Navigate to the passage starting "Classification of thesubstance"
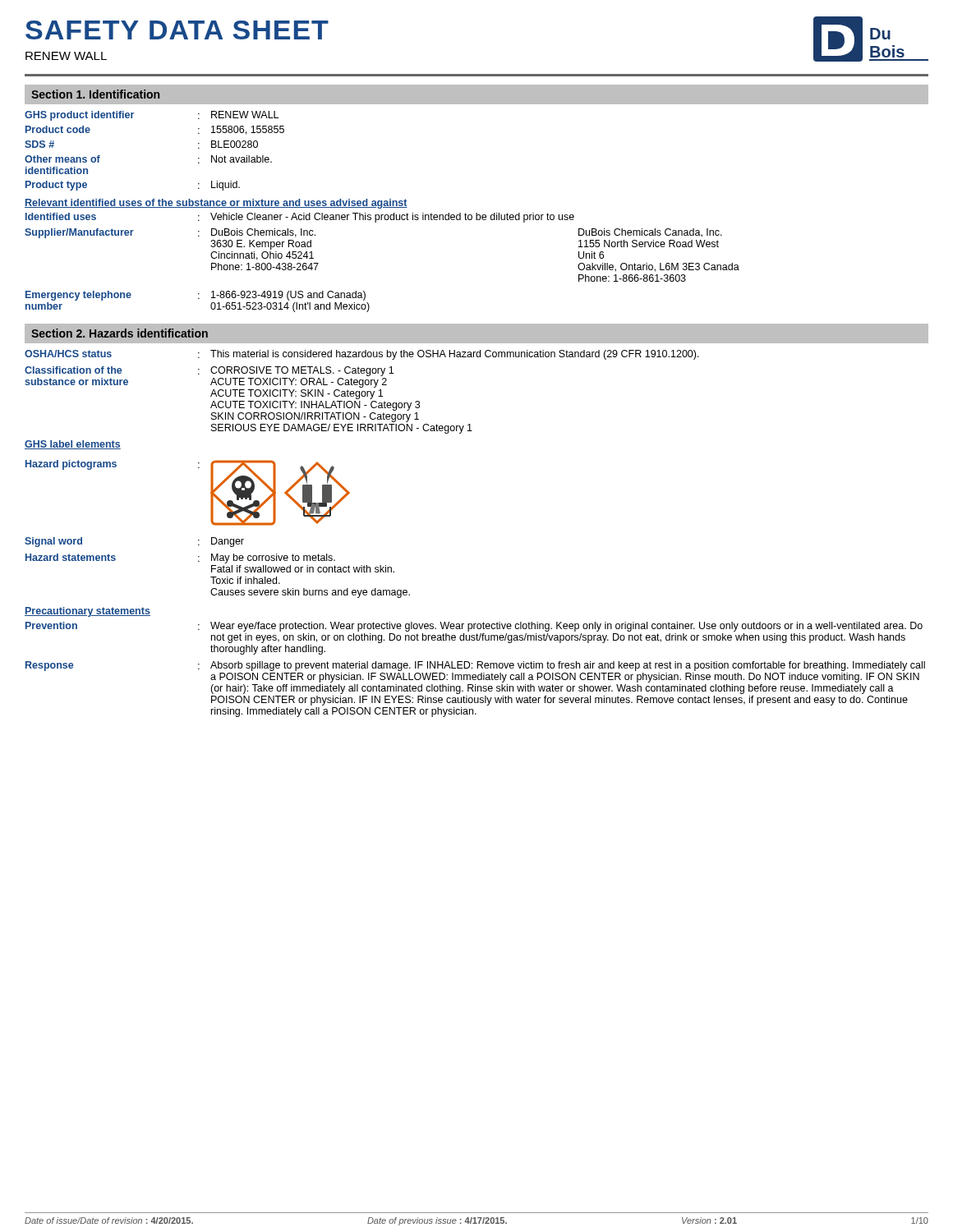Image resolution: width=953 pixels, height=1232 pixels. (x=209, y=371)
